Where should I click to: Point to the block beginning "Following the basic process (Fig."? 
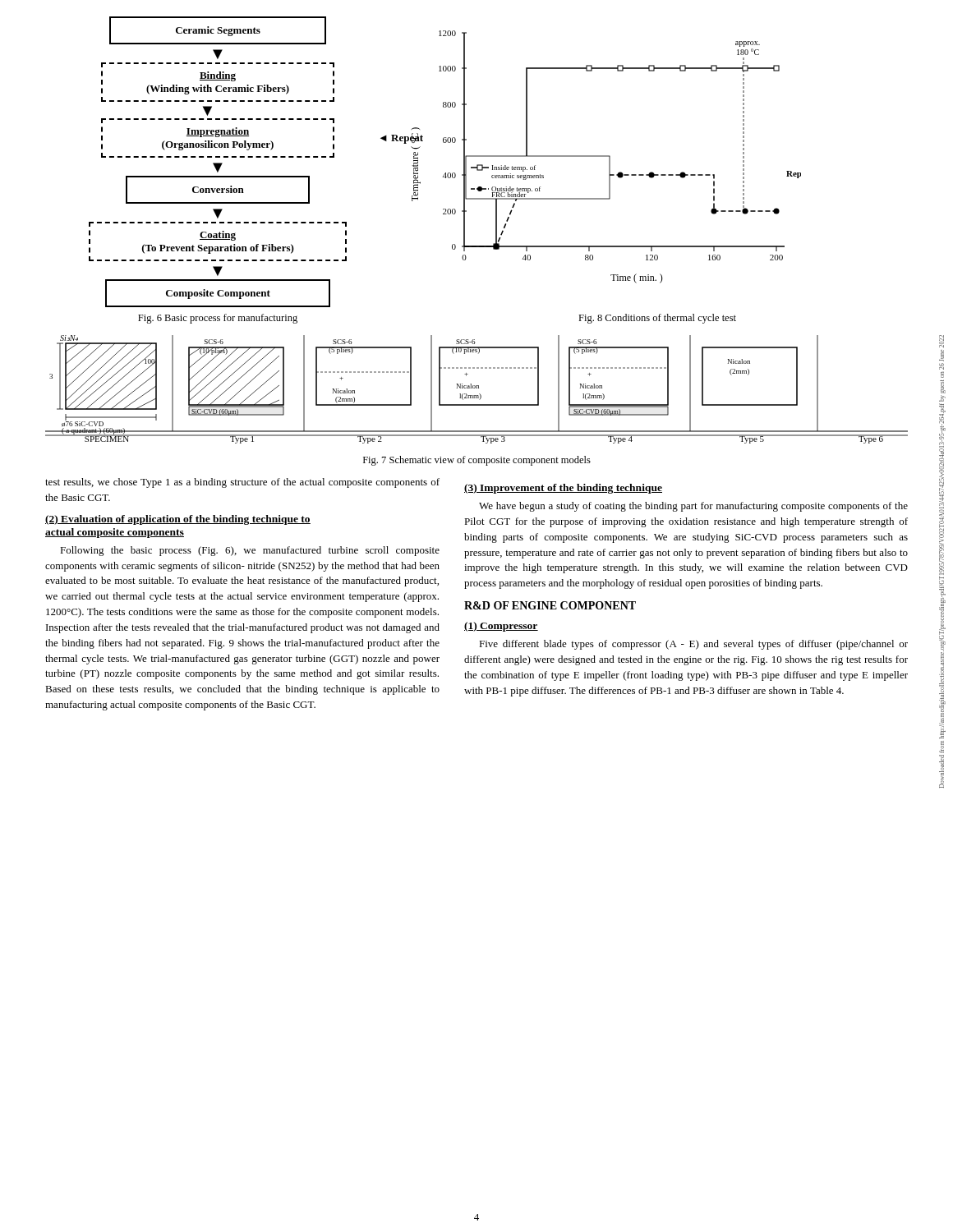242,627
